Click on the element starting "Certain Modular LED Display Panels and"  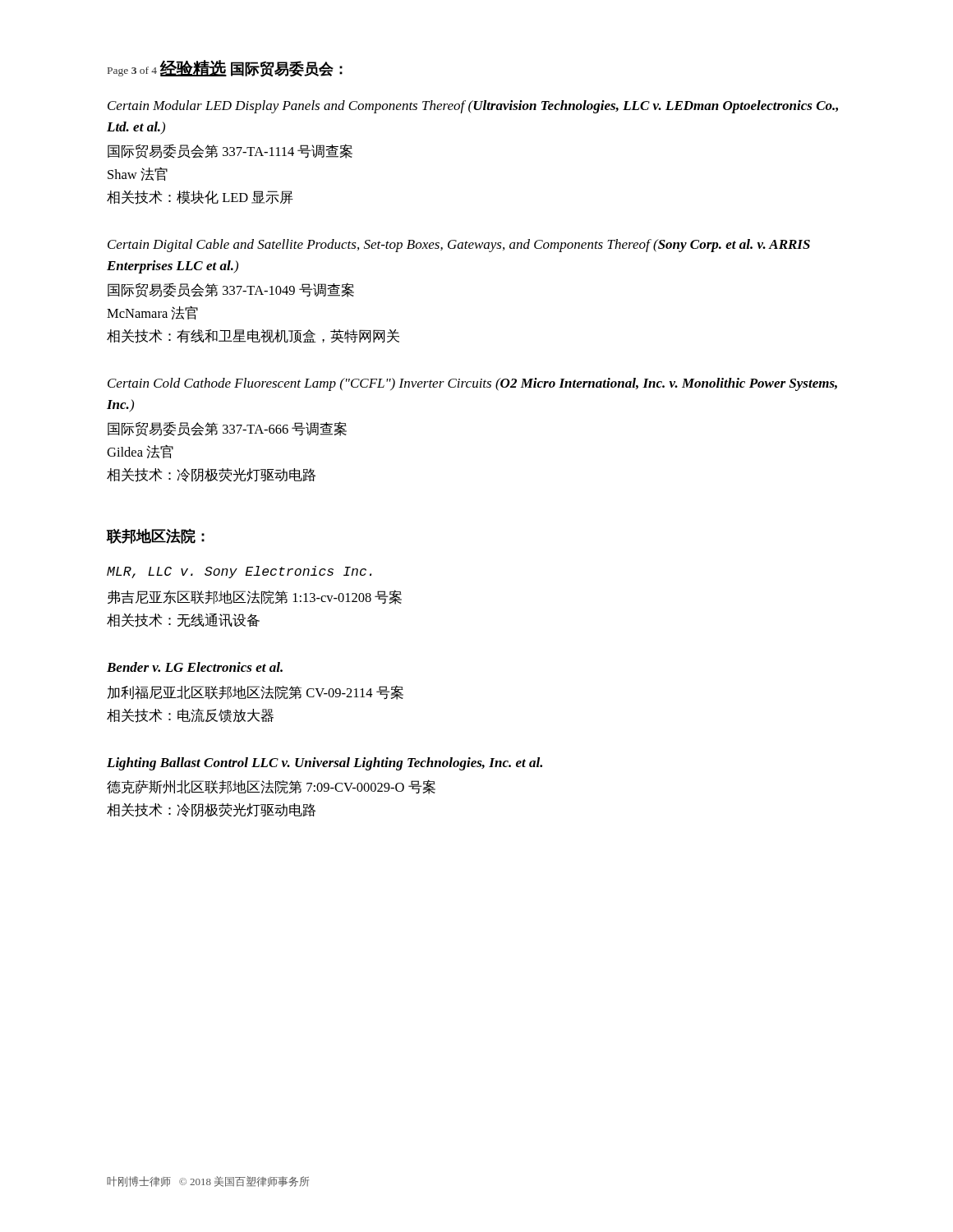pyautogui.click(x=473, y=107)
